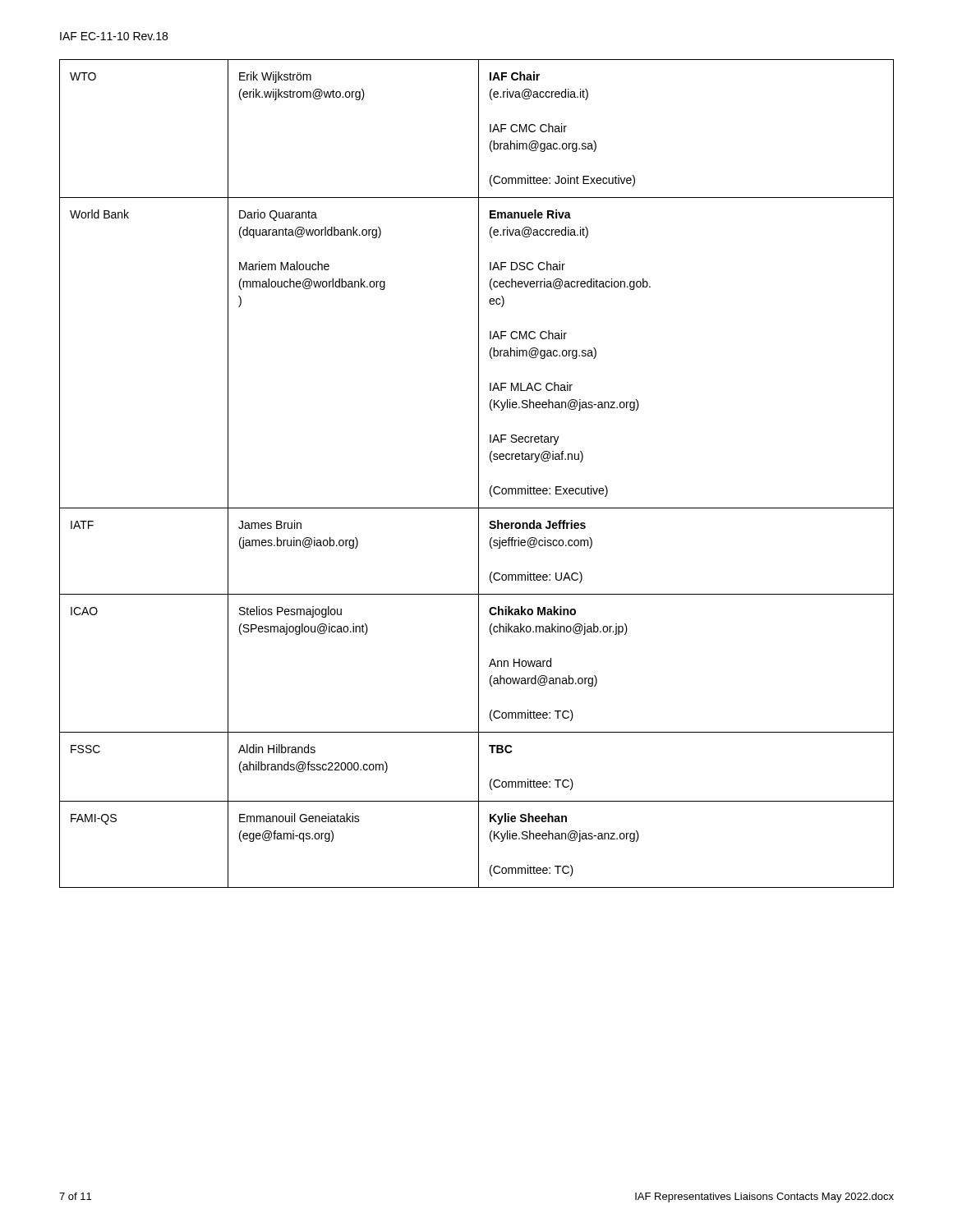Image resolution: width=953 pixels, height=1232 pixels.
Task: Select the table that reads "World Bank"
Action: coord(476,474)
